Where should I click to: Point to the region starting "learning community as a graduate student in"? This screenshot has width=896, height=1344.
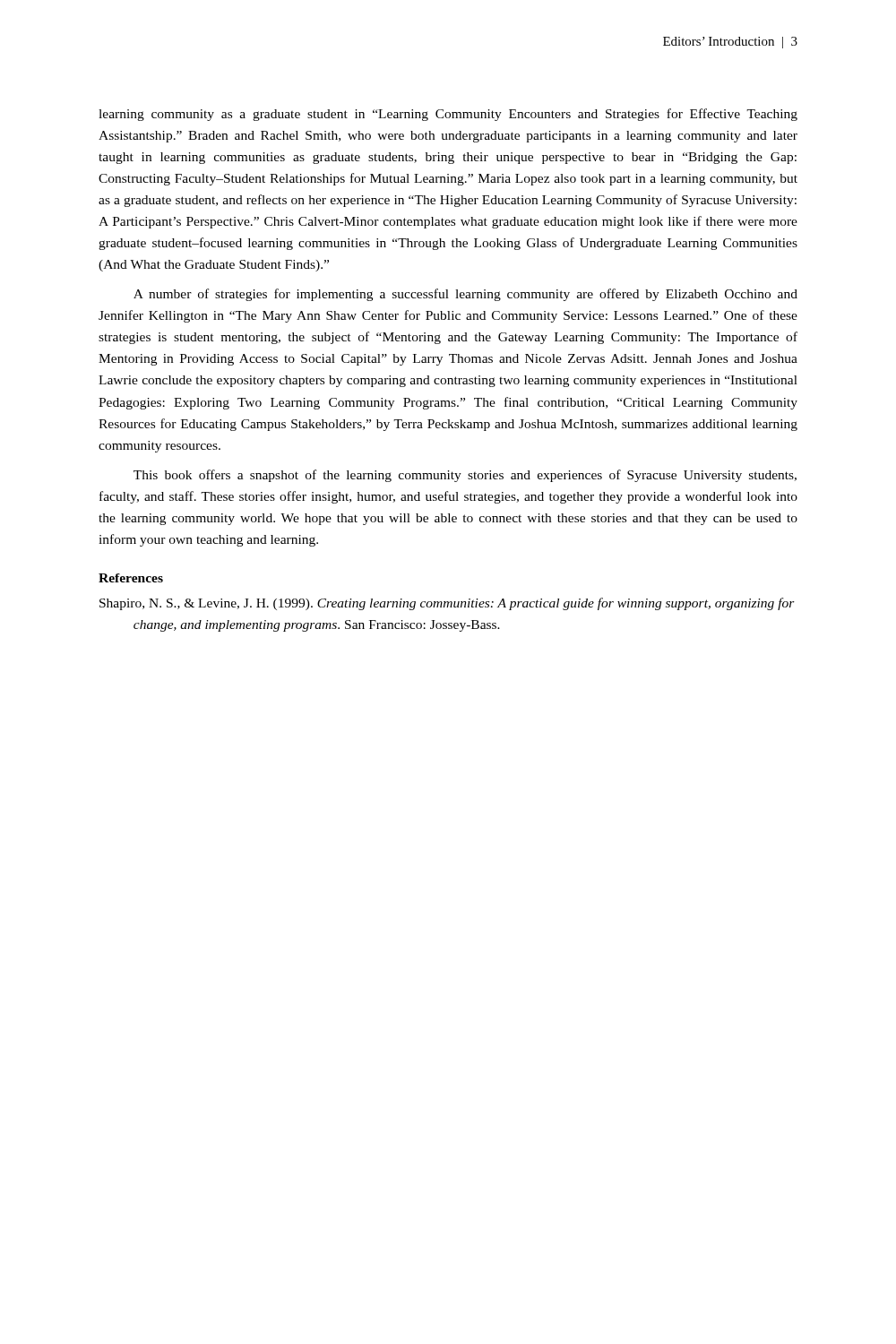448,189
